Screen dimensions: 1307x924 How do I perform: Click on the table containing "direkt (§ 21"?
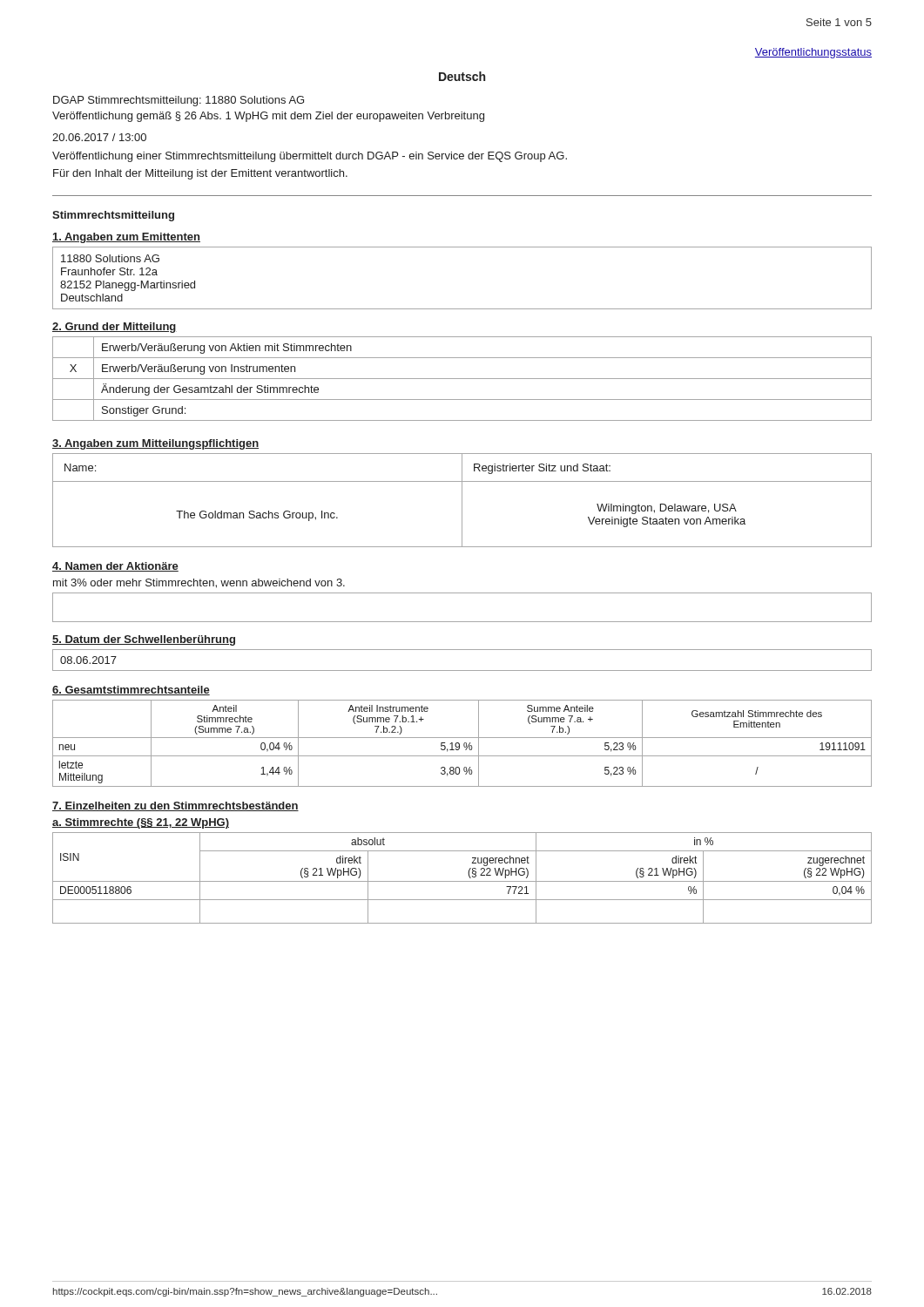[462, 878]
